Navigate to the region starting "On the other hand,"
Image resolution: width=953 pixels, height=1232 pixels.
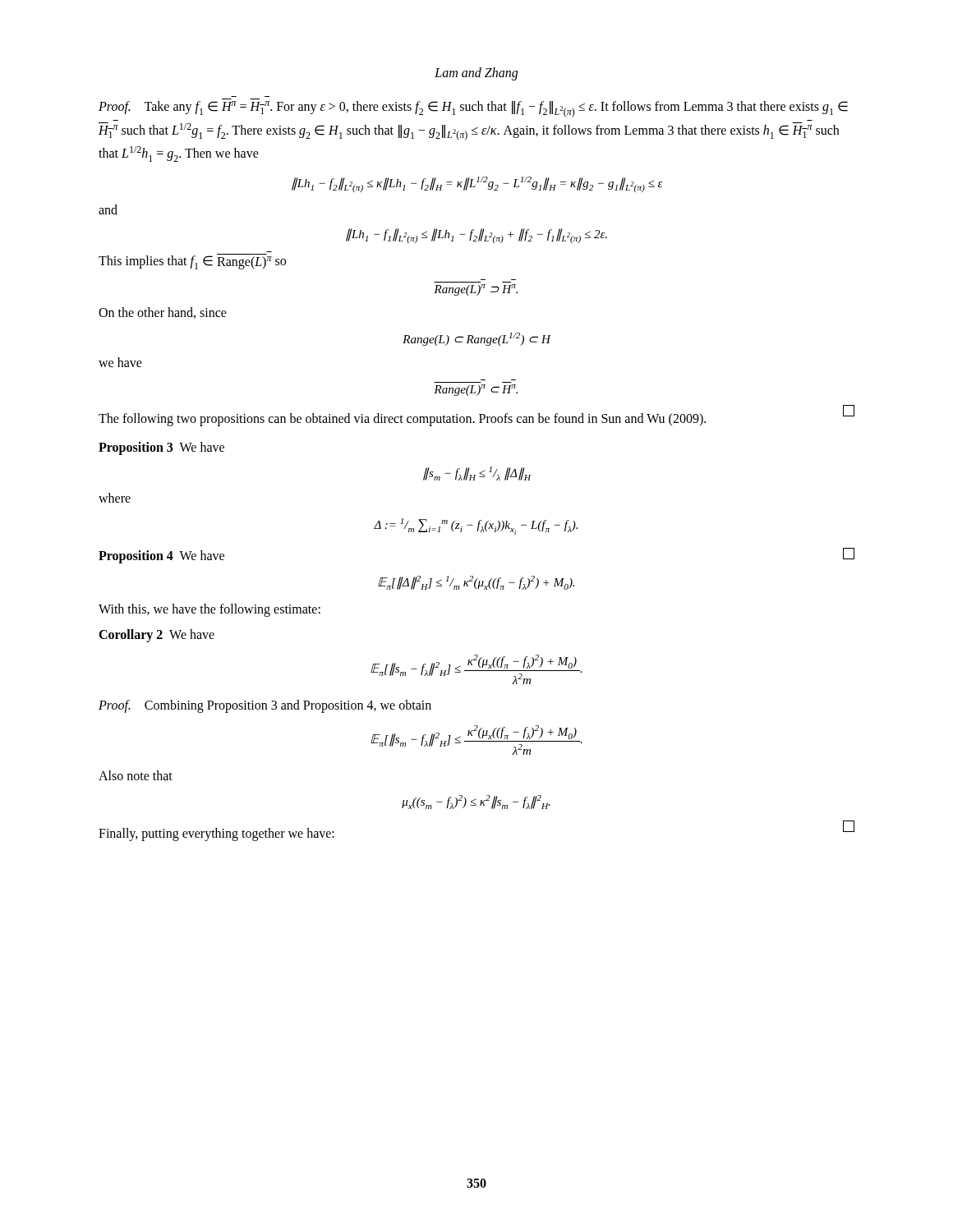(x=163, y=313)
